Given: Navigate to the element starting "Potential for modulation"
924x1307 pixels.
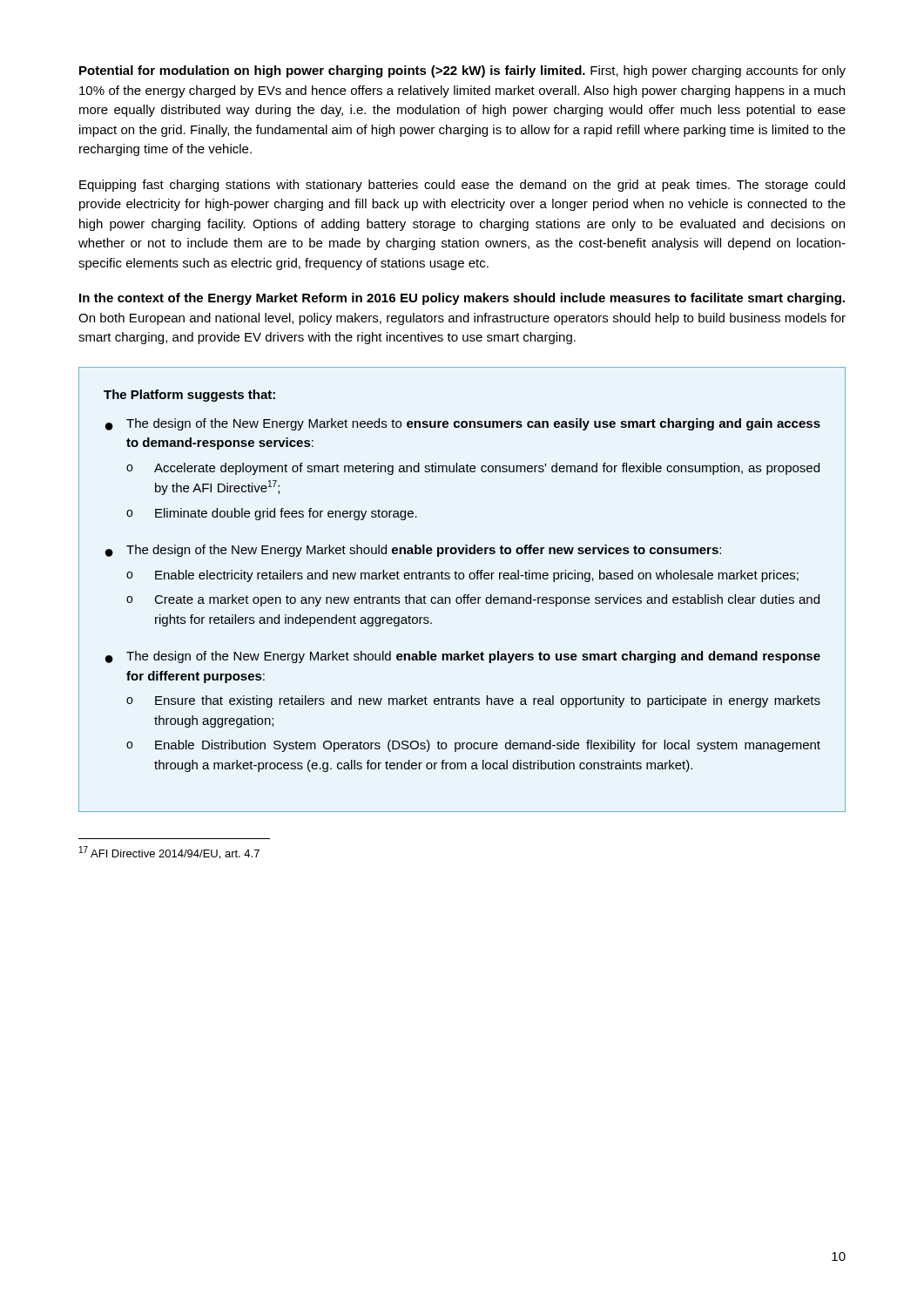Looking at the screenshot, I should 462,109.
